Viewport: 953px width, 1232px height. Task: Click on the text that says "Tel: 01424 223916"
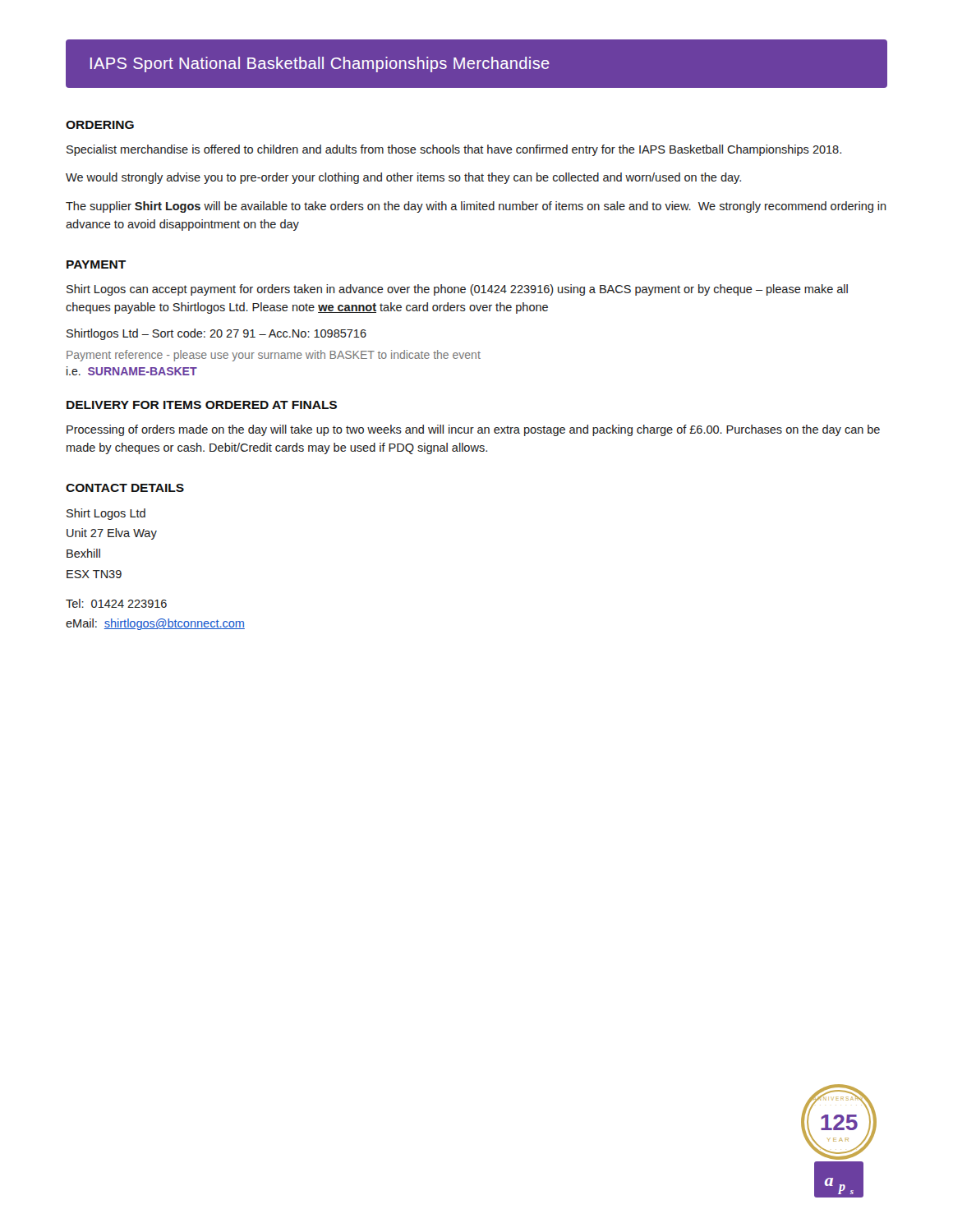point(116,604)
